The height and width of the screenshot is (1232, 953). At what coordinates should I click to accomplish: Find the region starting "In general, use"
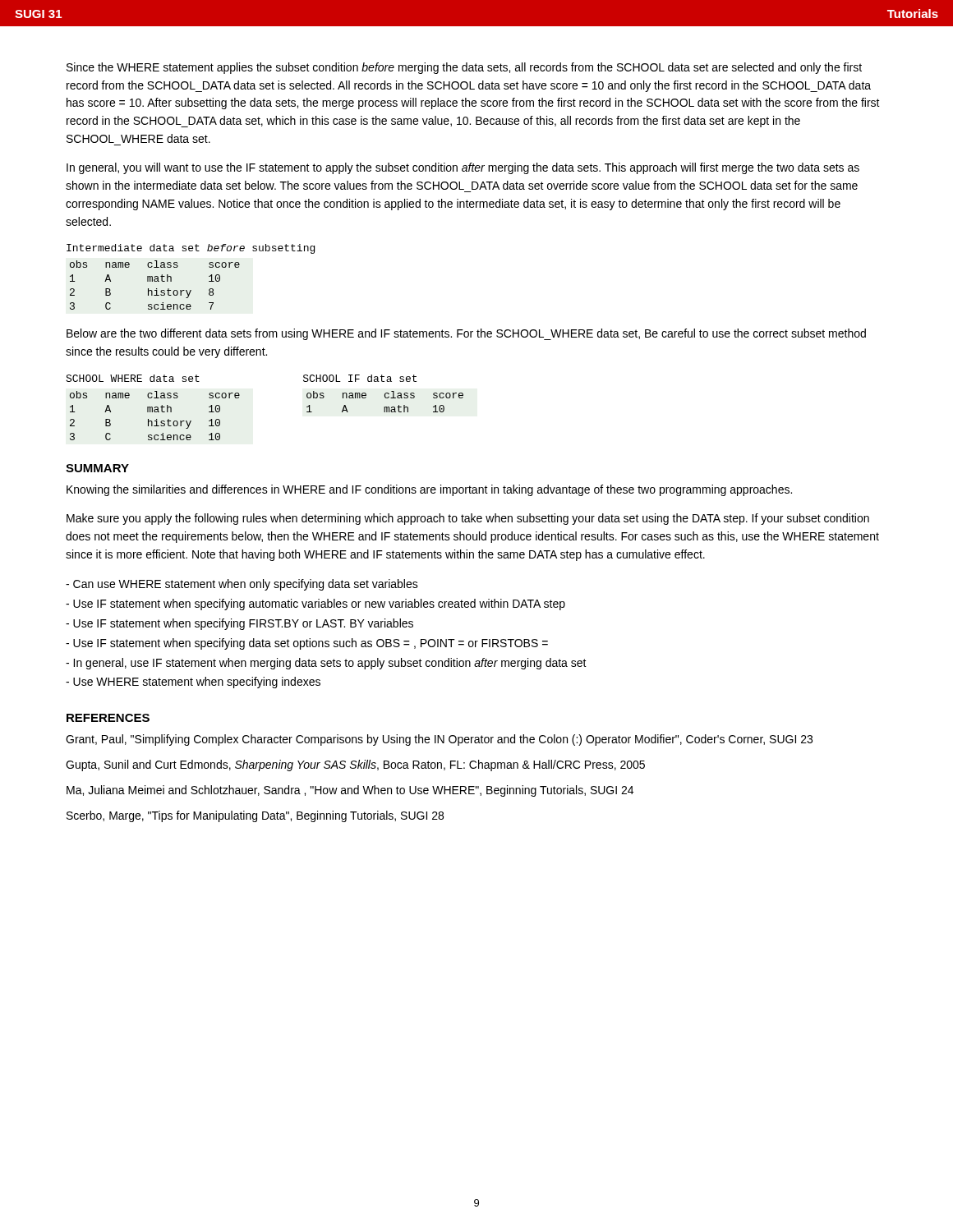pyautogui.click(x=326, y=662)
